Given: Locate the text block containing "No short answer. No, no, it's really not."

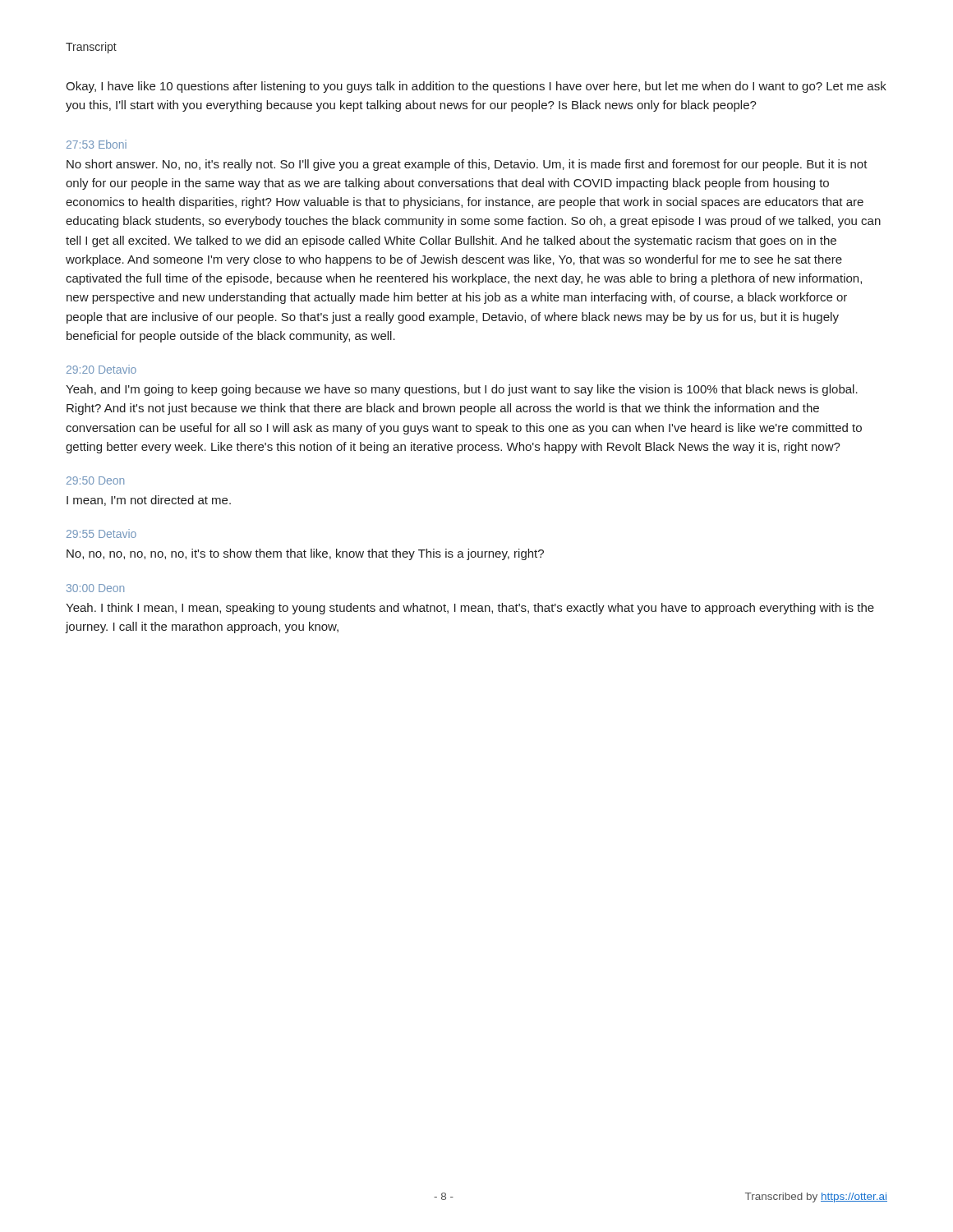Looking at the screenshot, I should 473,249.
